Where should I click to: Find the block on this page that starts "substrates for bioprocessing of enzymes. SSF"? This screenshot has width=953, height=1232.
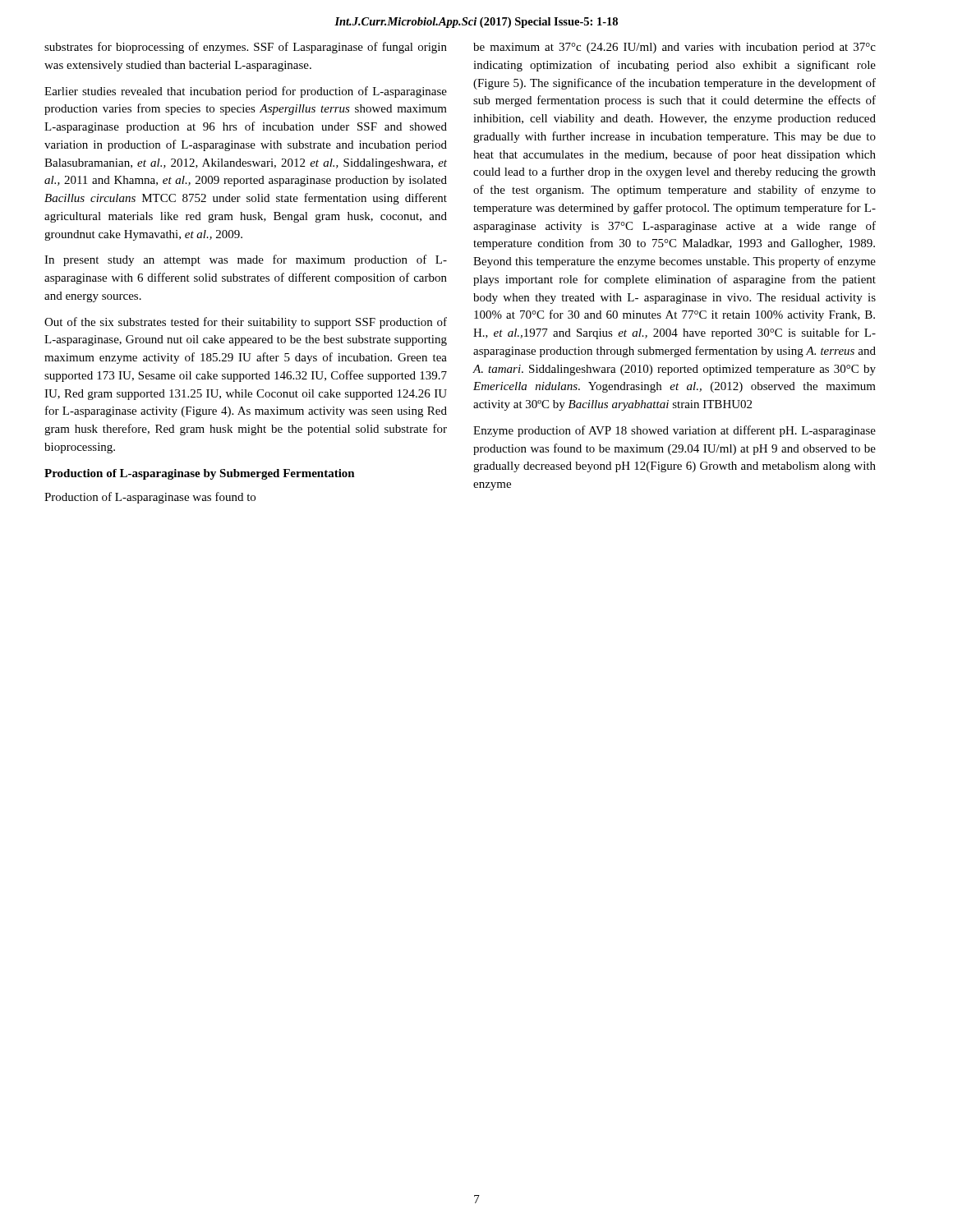click(x=246, y=56)
